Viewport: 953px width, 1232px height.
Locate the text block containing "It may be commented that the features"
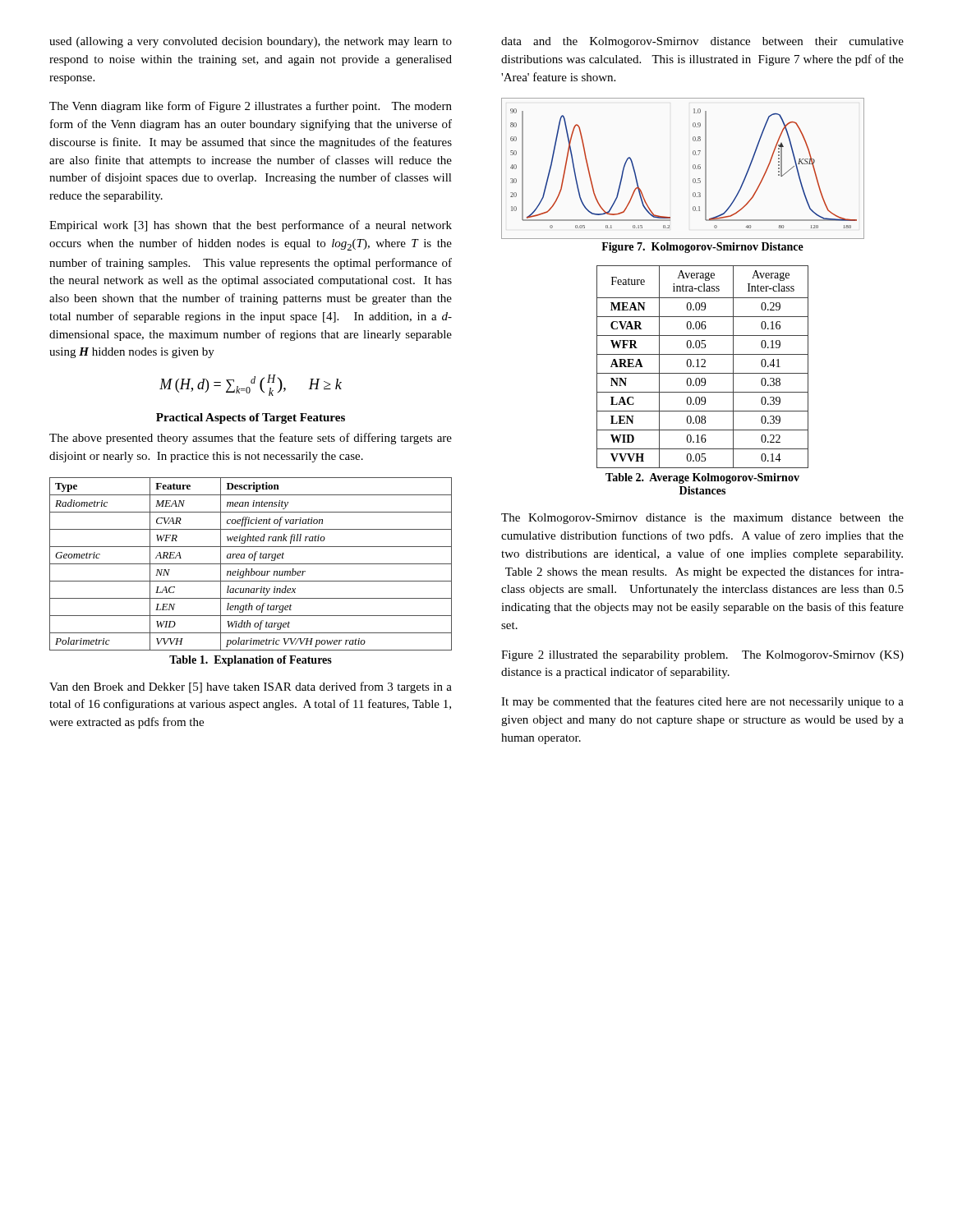click(702, 720)
